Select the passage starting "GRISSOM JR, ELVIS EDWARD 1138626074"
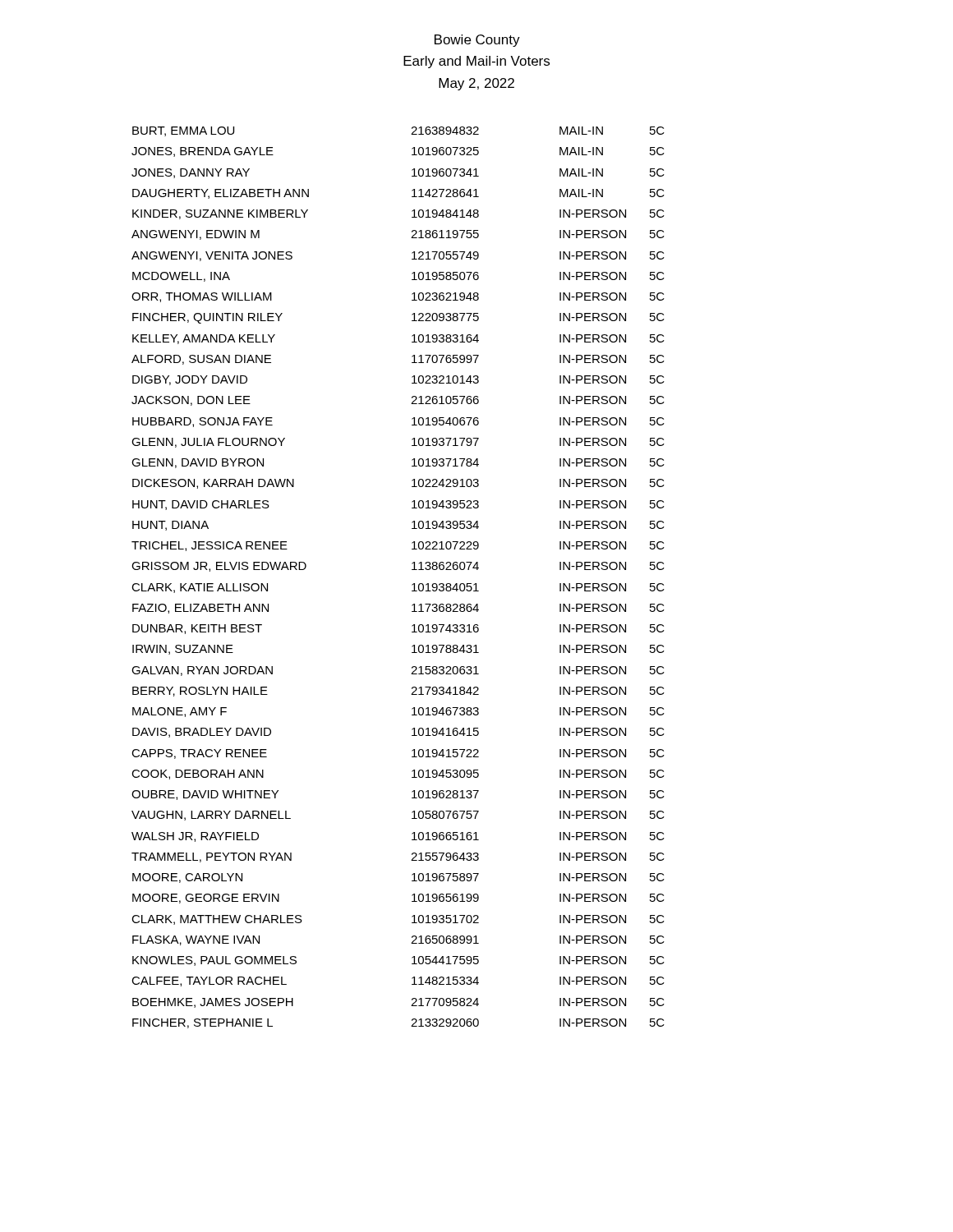This screenshot has height=1232, width=953. (x=411, y=566)
